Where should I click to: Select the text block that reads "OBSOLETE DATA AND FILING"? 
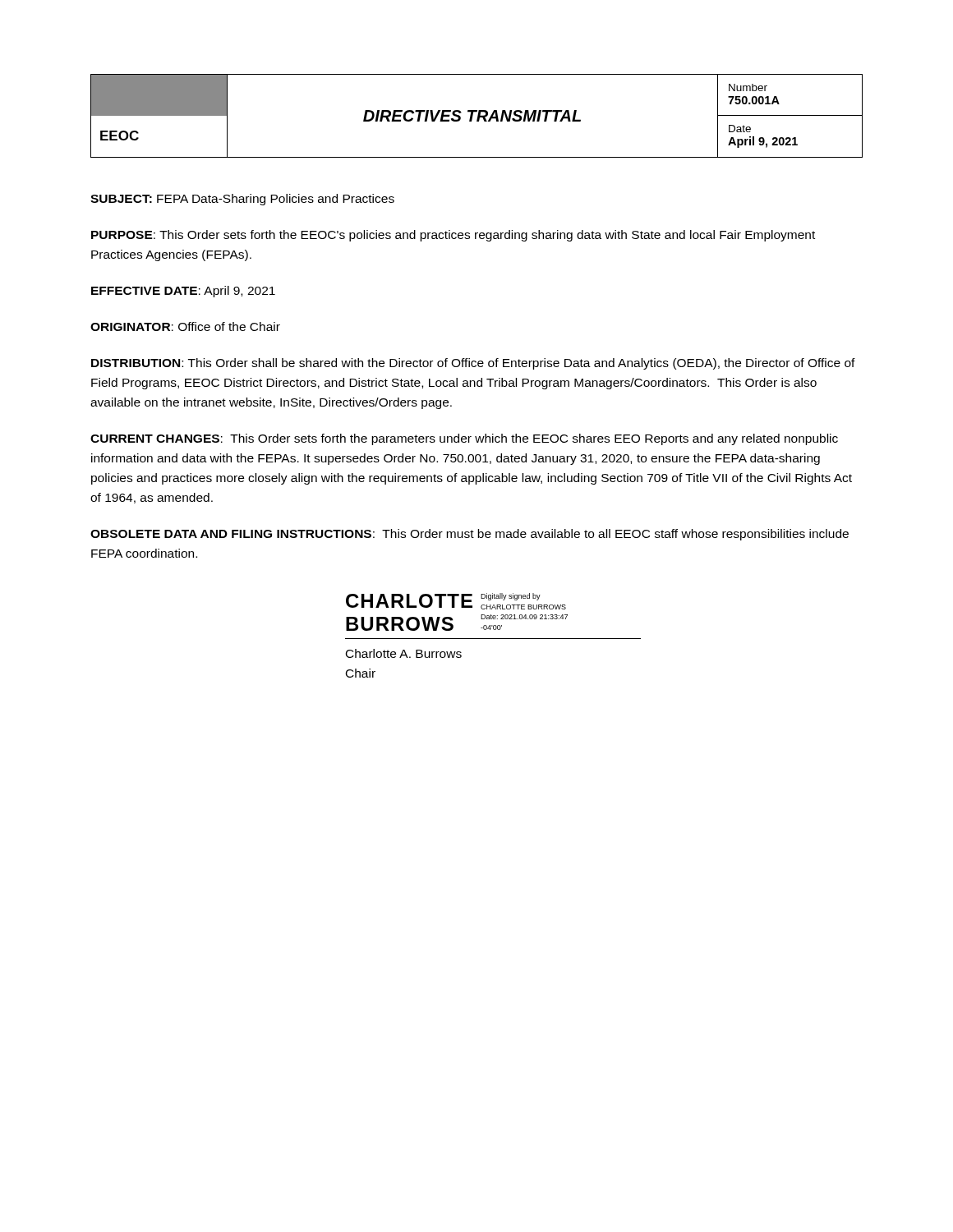pos(470,543)
